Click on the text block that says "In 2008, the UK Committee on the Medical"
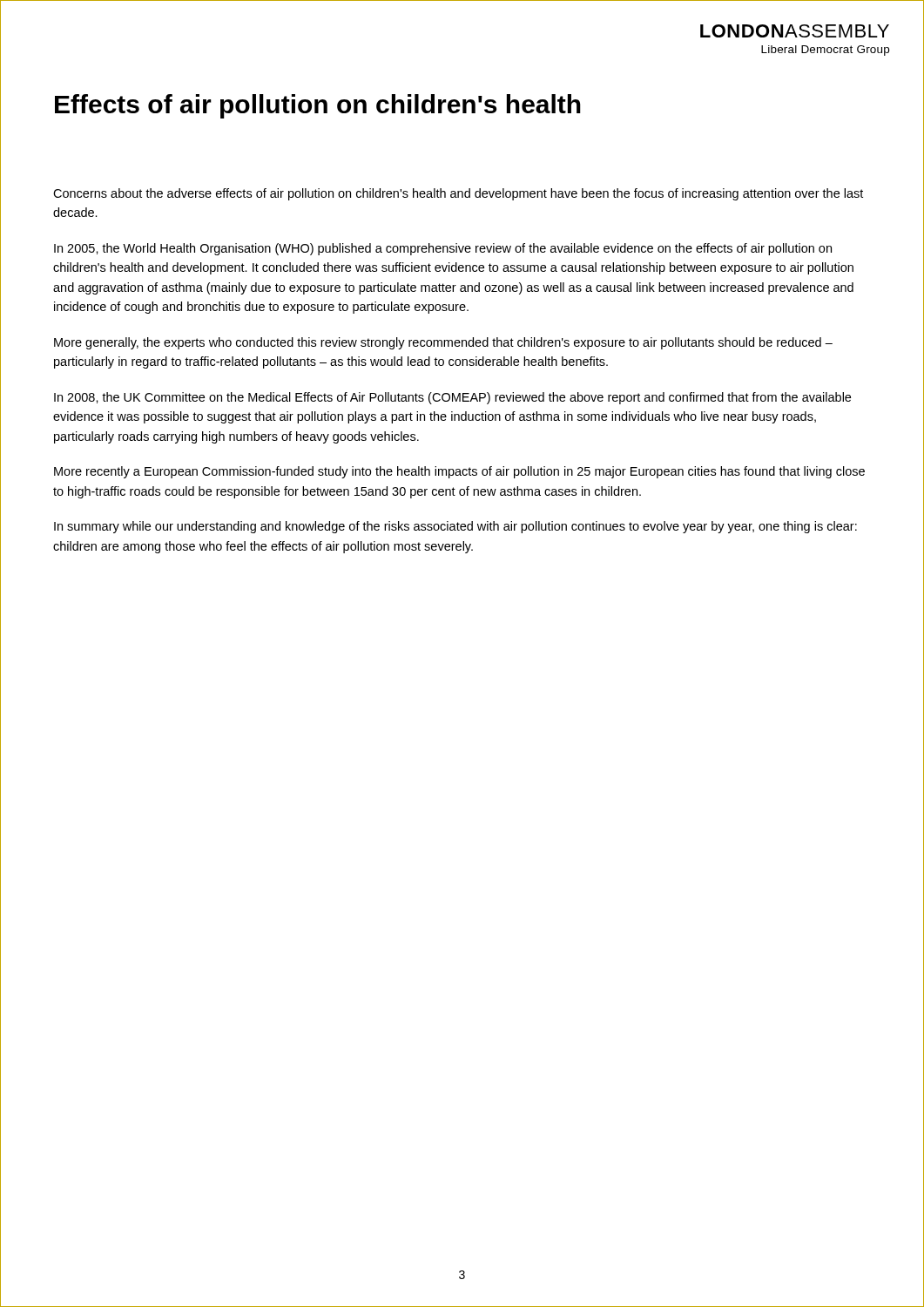 click(x=462, y=417)
